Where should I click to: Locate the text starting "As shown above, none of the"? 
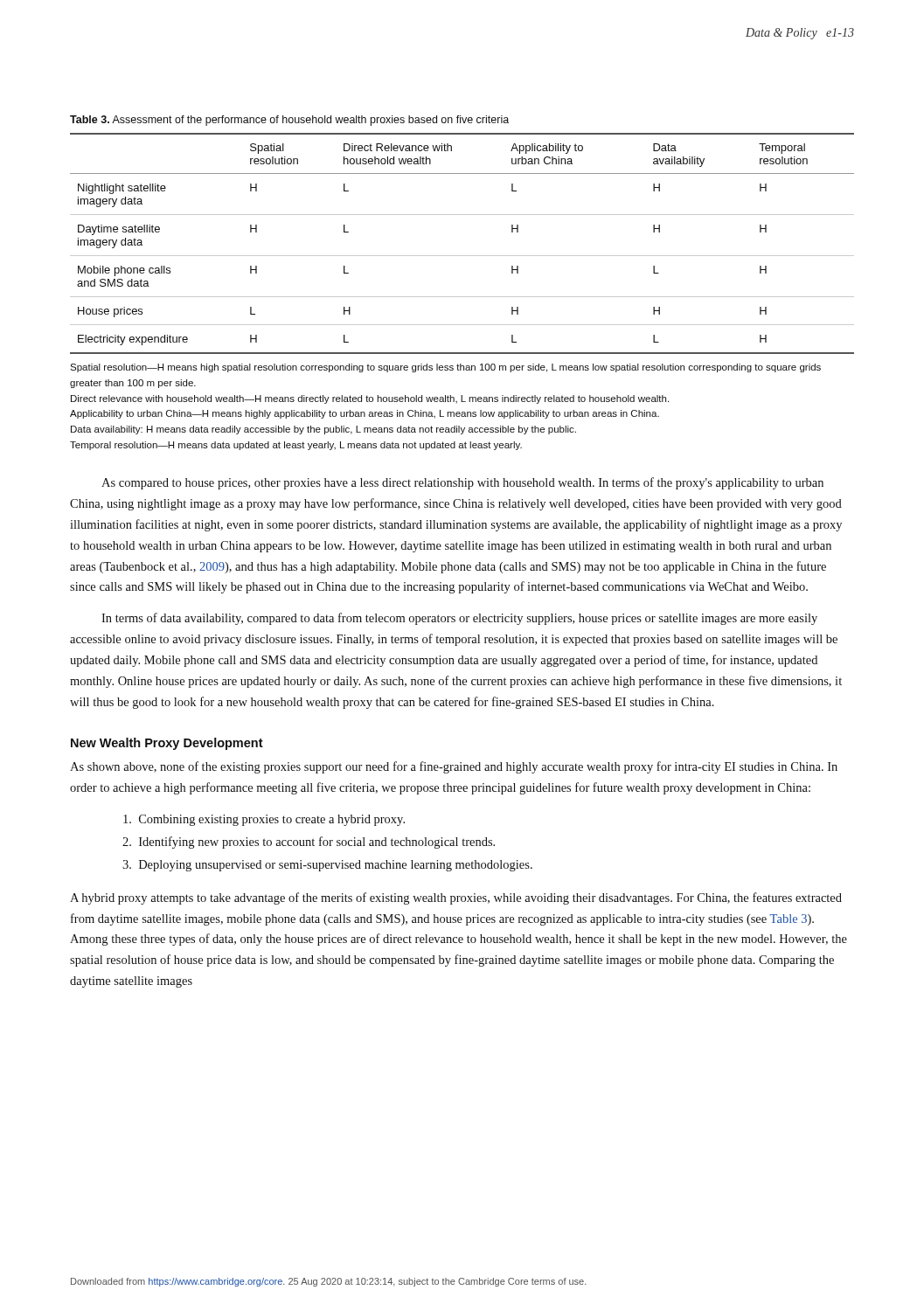point(454,777)
